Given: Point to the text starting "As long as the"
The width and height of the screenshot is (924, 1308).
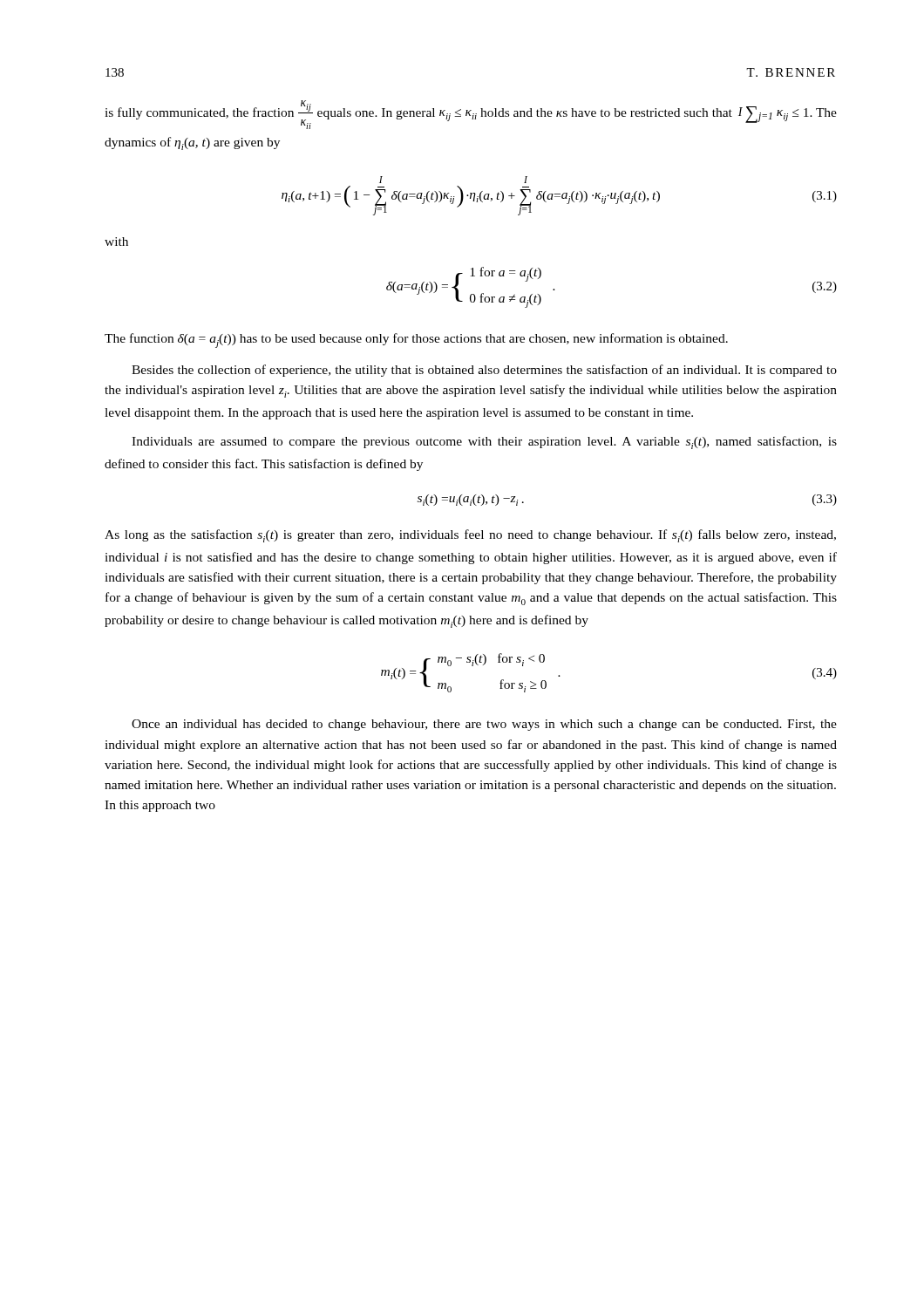Looking at the screenshot, I should [x=471, y=578].
